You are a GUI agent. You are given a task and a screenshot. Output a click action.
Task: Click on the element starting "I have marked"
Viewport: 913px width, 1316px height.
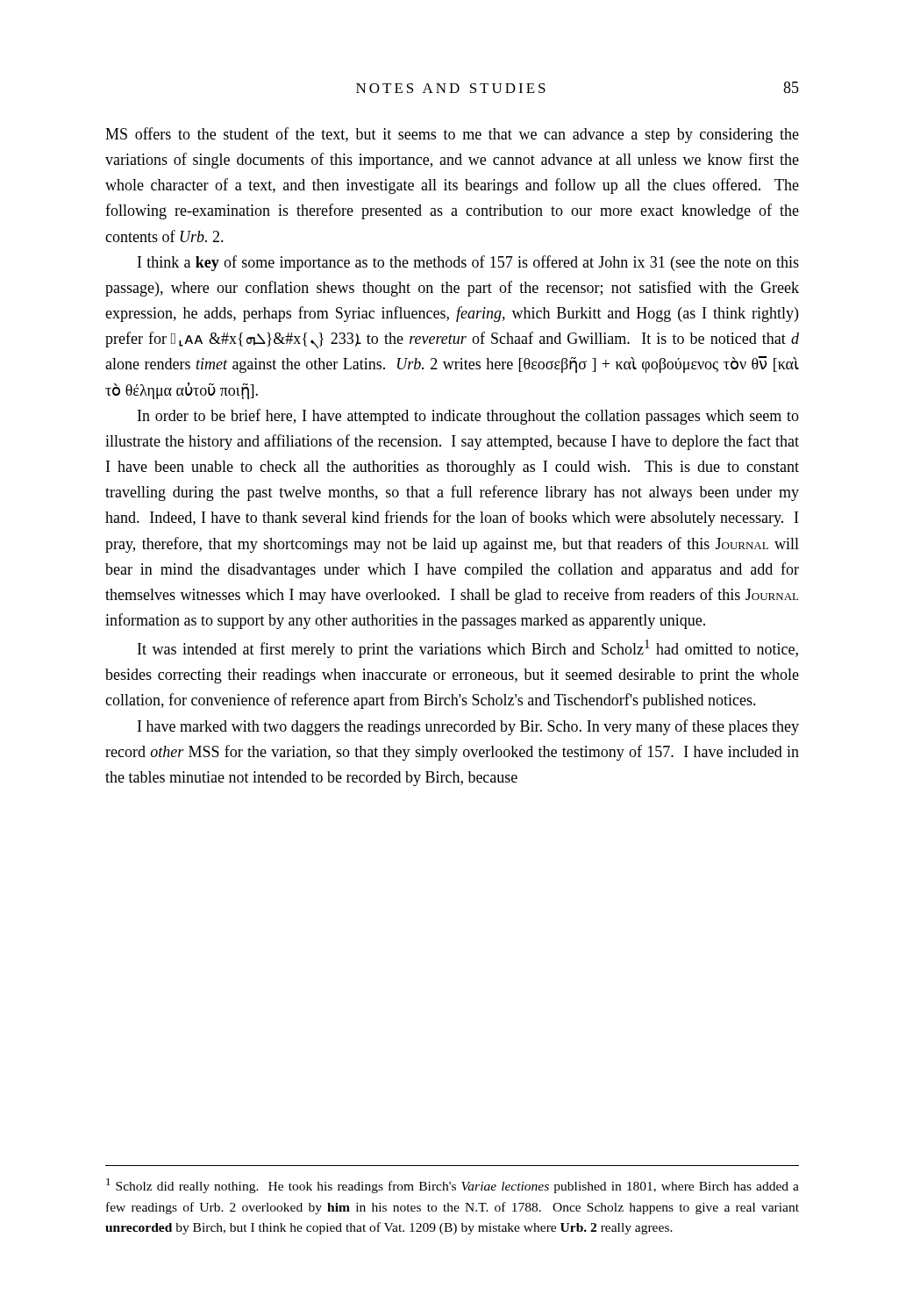452,752
